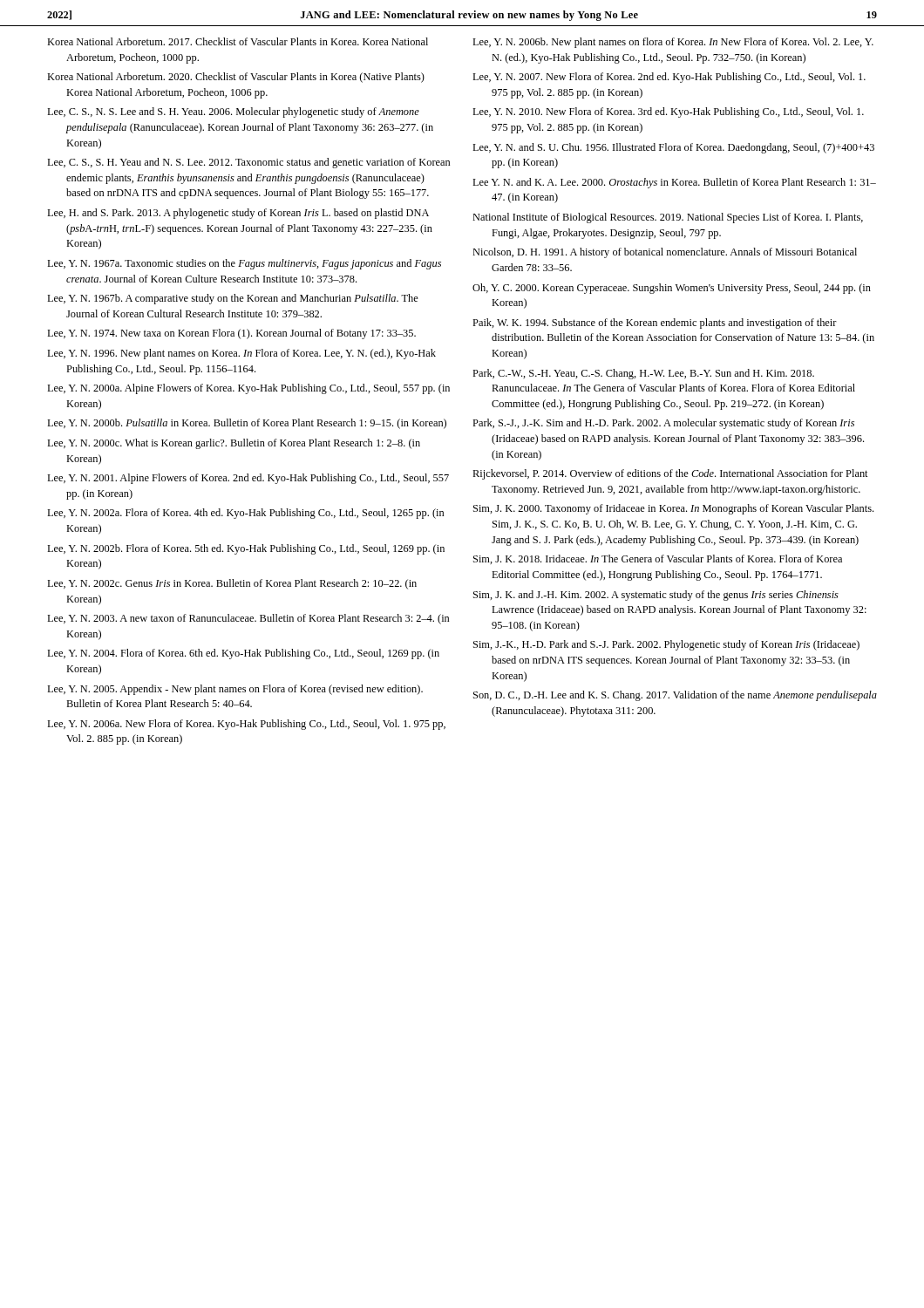Where is the passage that starts "Lee, Y. N. 2002c. Genus Iris in Korea."?
This screenshot has height=1308, width=924.
(232, 591)
